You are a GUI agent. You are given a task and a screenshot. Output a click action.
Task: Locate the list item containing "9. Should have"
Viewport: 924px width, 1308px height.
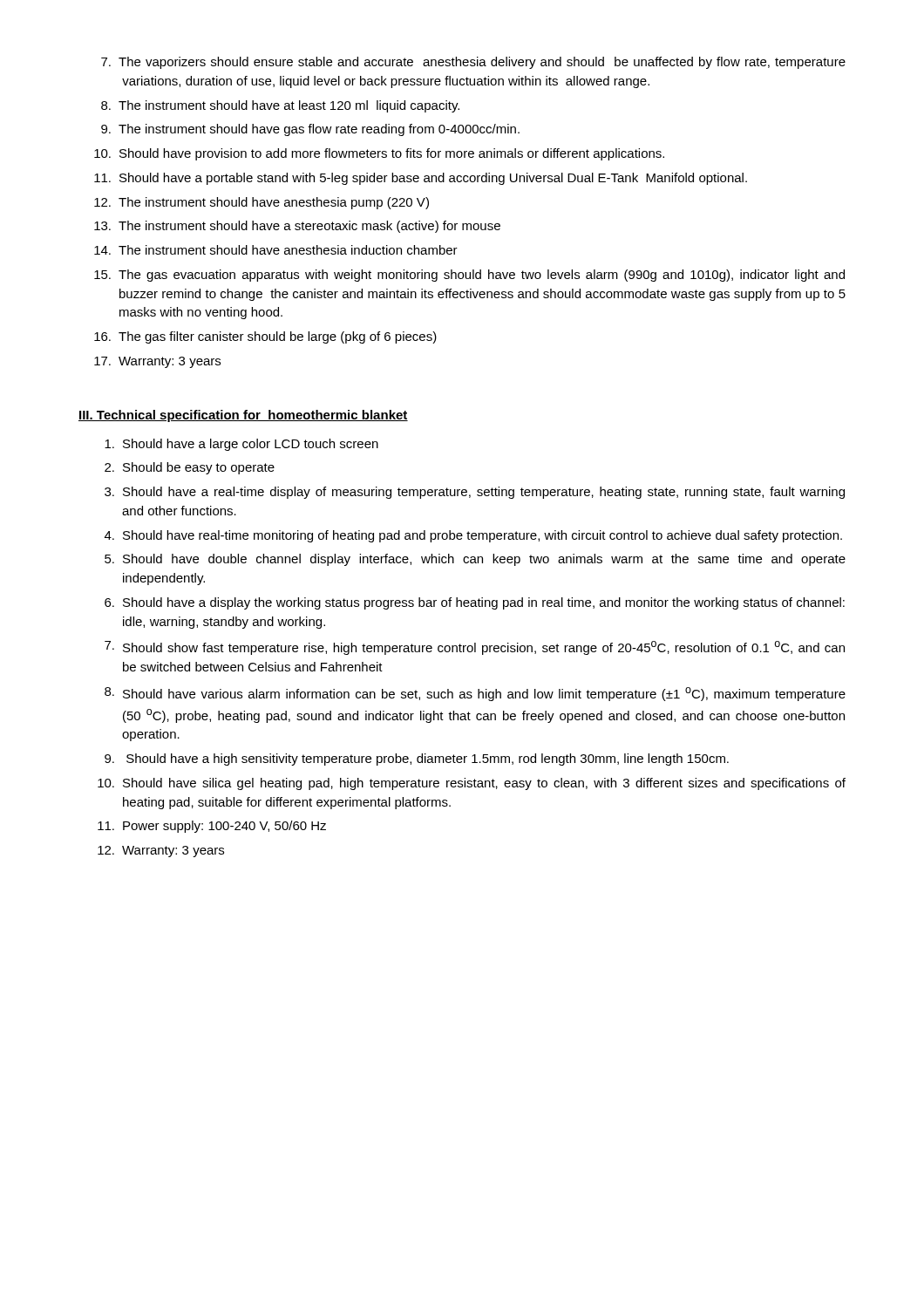[462, 759]
